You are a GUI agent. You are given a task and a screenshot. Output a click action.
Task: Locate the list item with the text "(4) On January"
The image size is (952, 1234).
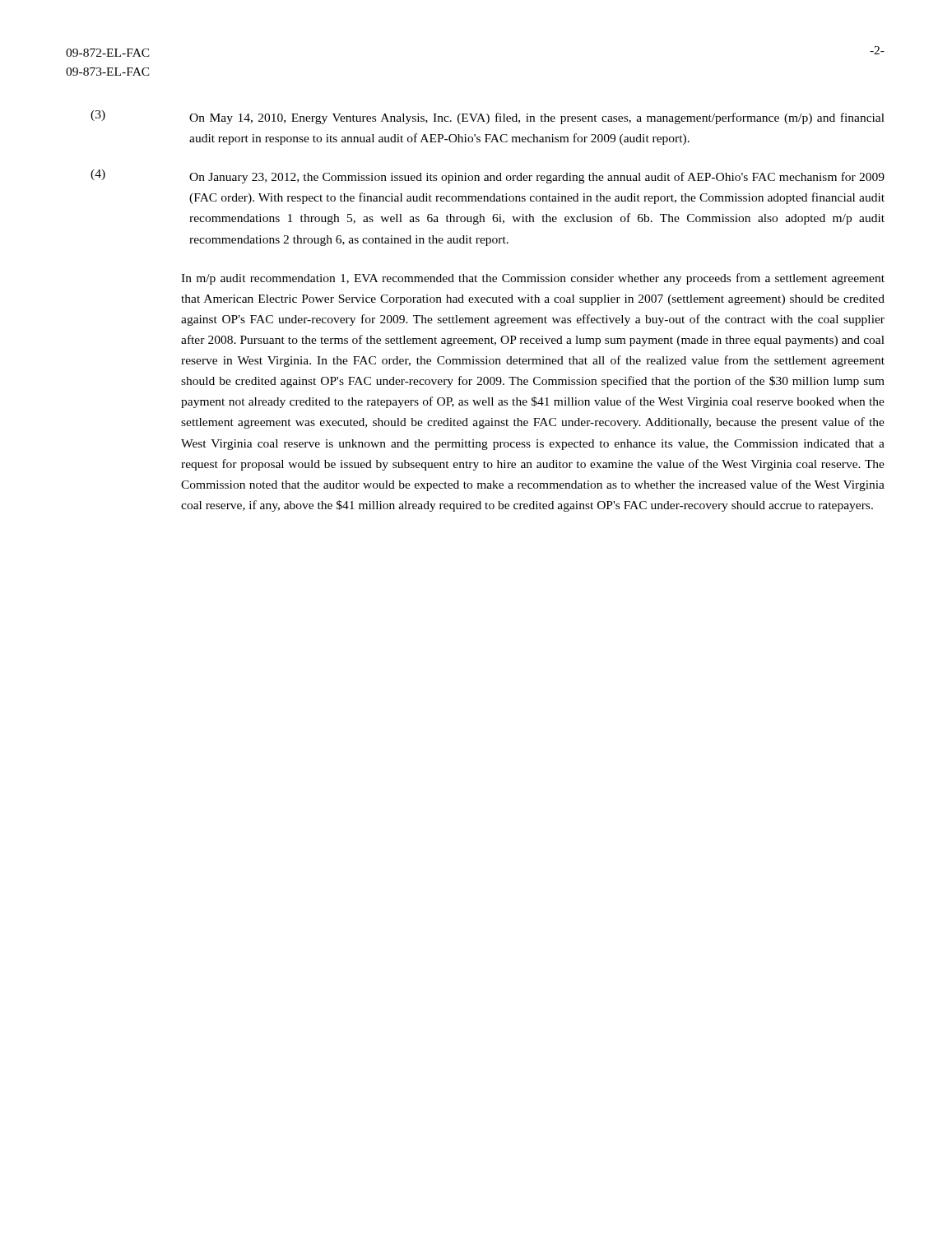pos(475,208)
